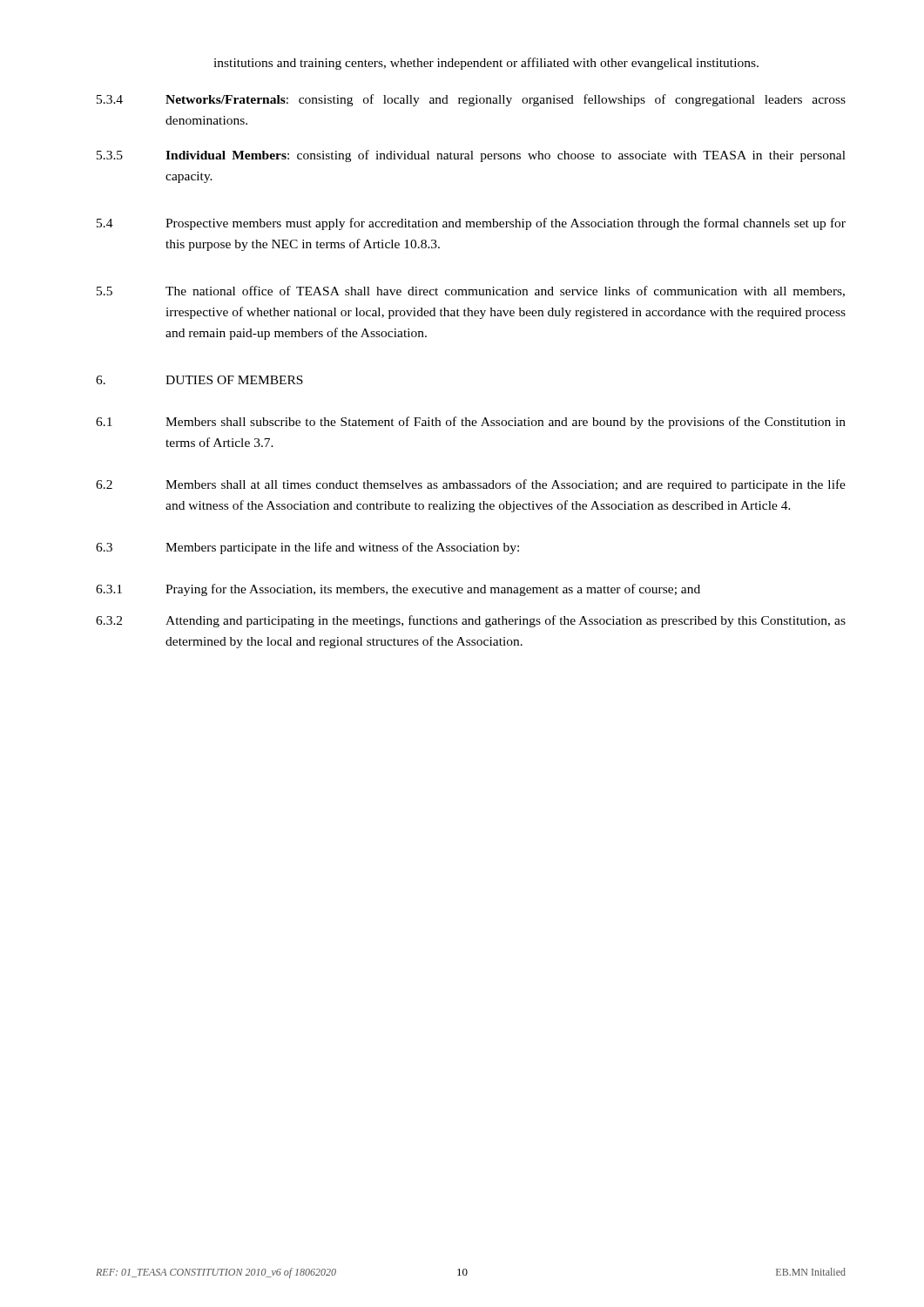
Task: Find the element starting "6.2 Members shall at all times conduct"
Action: click(471, 495)
